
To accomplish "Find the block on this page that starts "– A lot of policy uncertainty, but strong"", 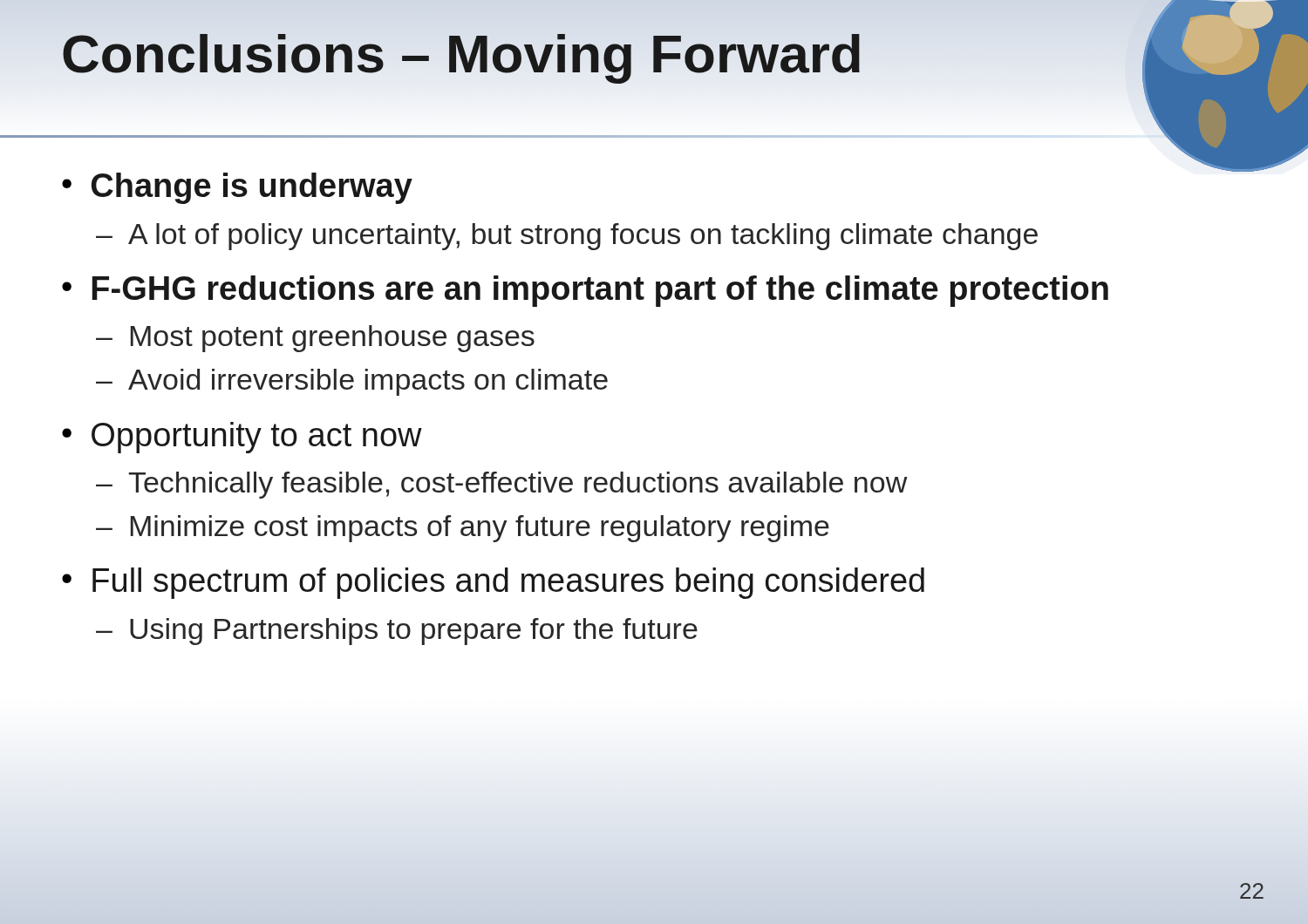I will tap(567, 233).
